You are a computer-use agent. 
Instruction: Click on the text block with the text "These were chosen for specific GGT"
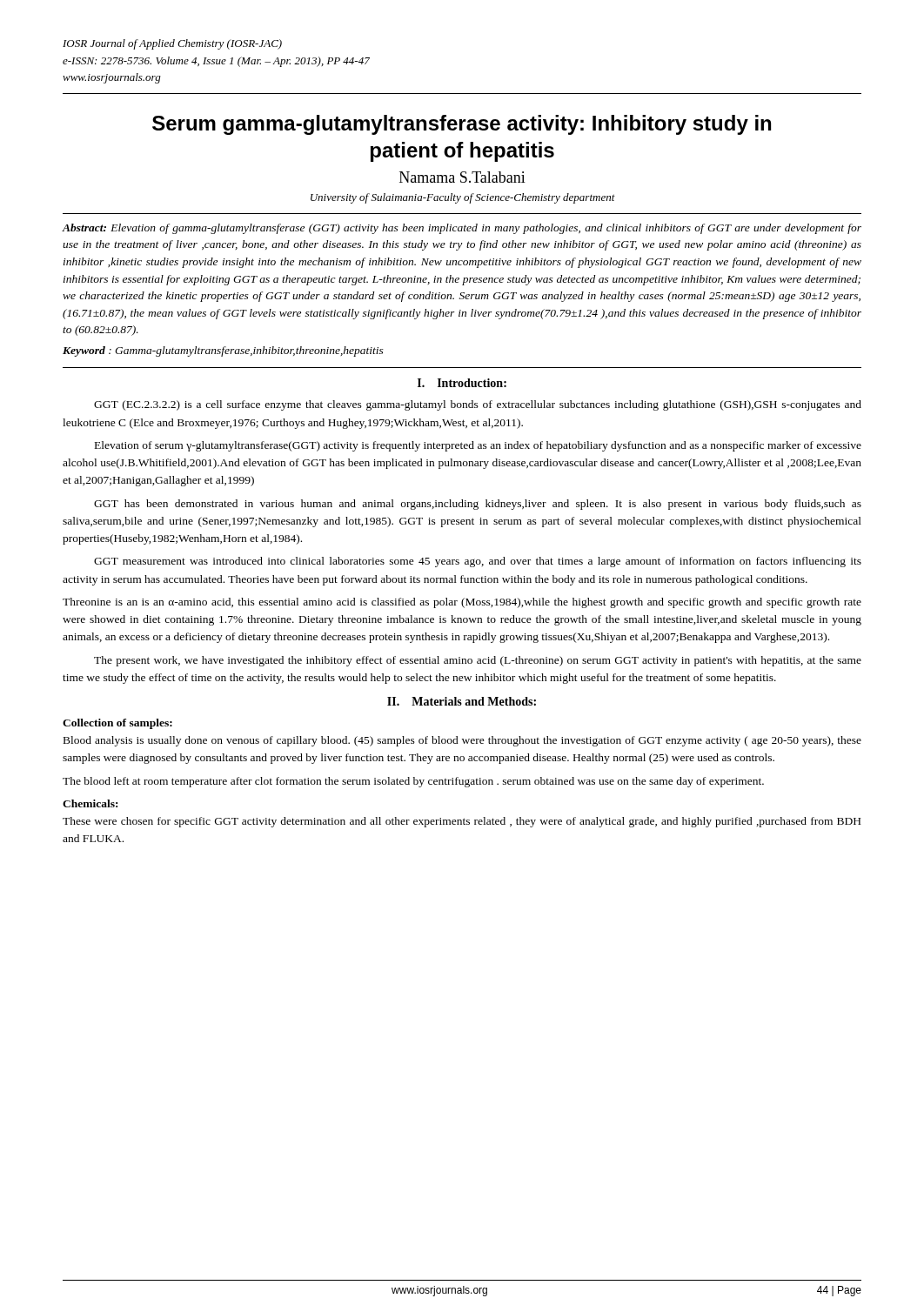(x=462, y=830)
